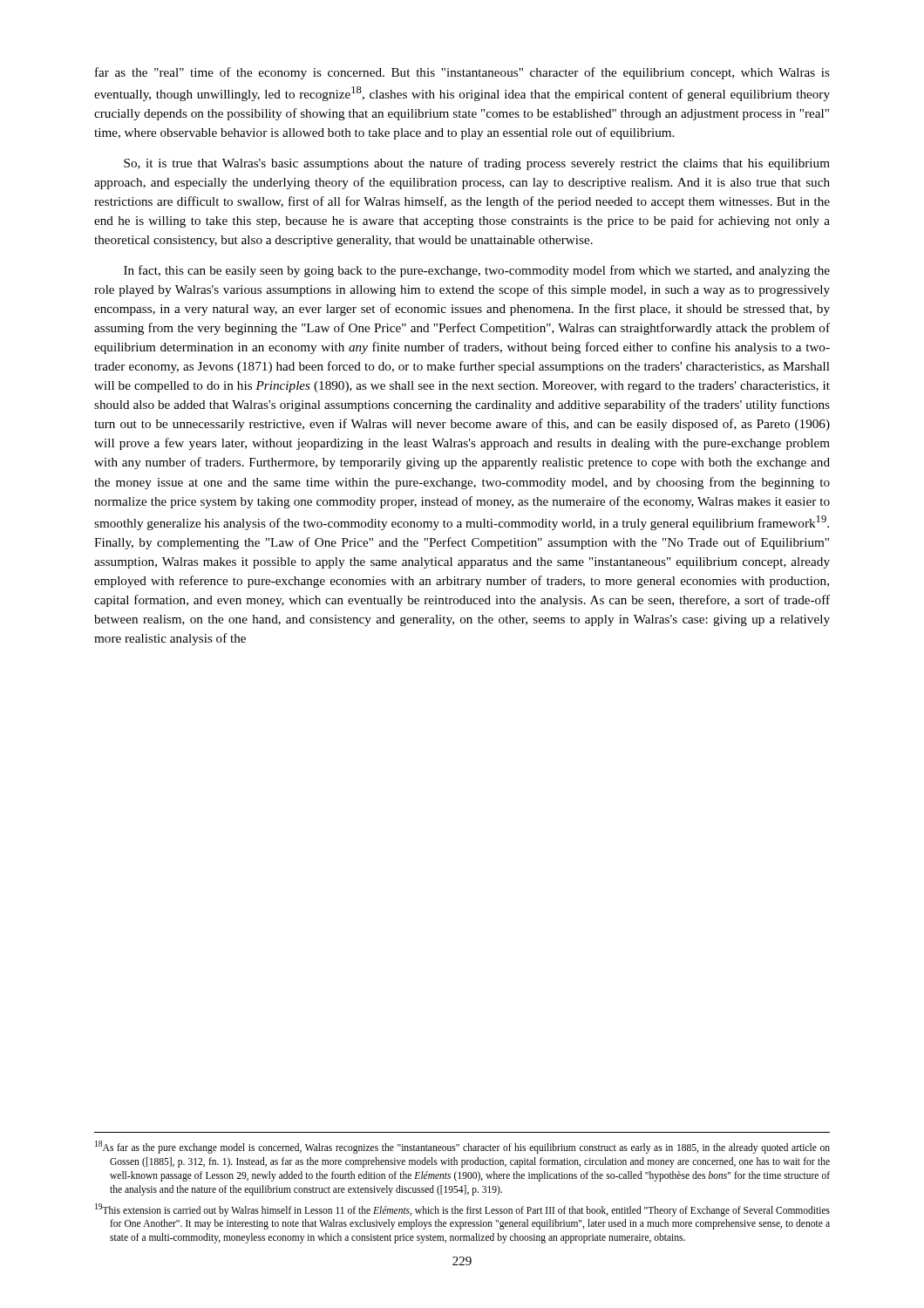The height and width of the screenshot is (1308, 924).
Task: Find the block on this page that starts "So, it is"
Action: point(462,201)
